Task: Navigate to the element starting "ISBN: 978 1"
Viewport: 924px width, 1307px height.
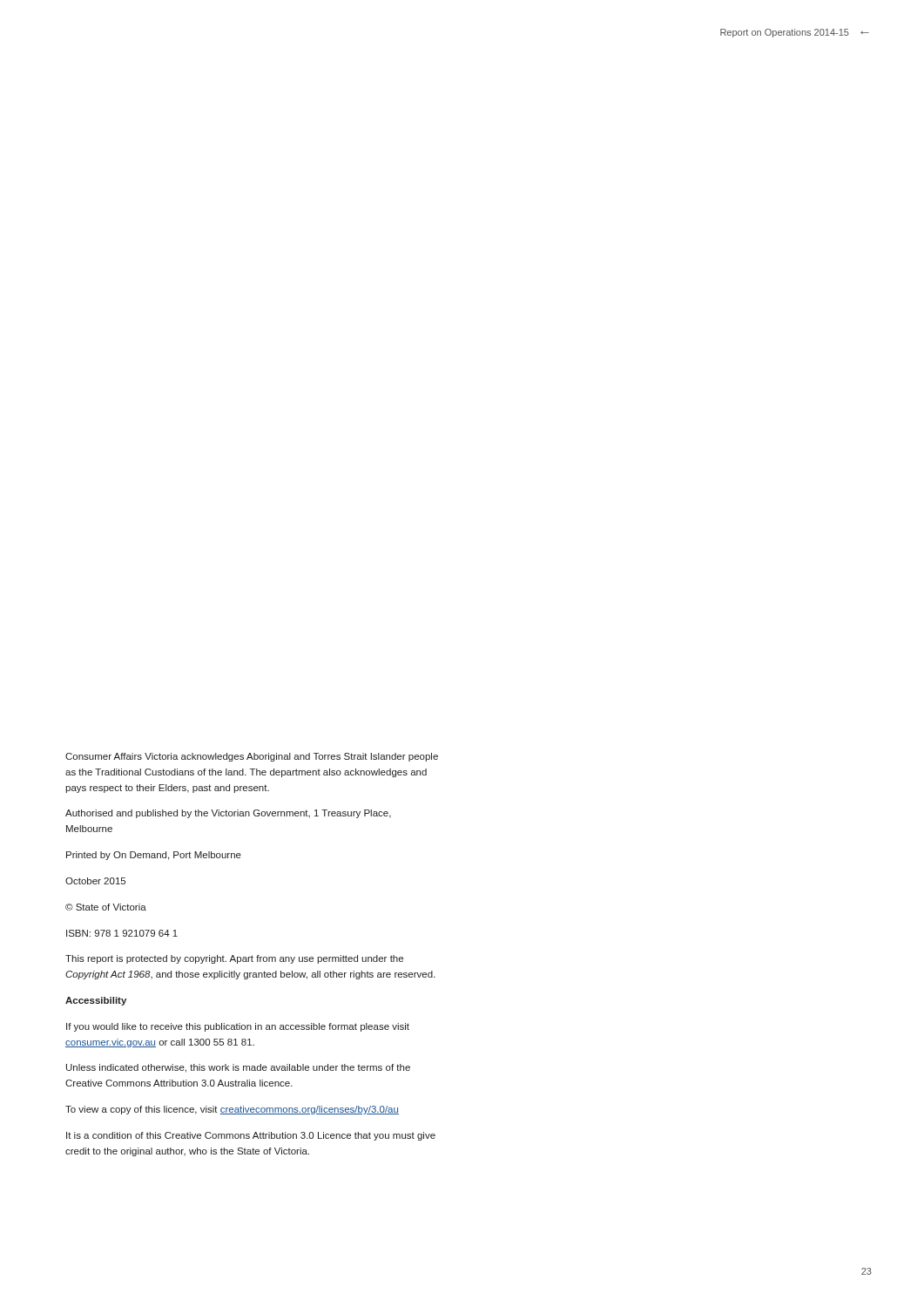Action: coord(122,933)
